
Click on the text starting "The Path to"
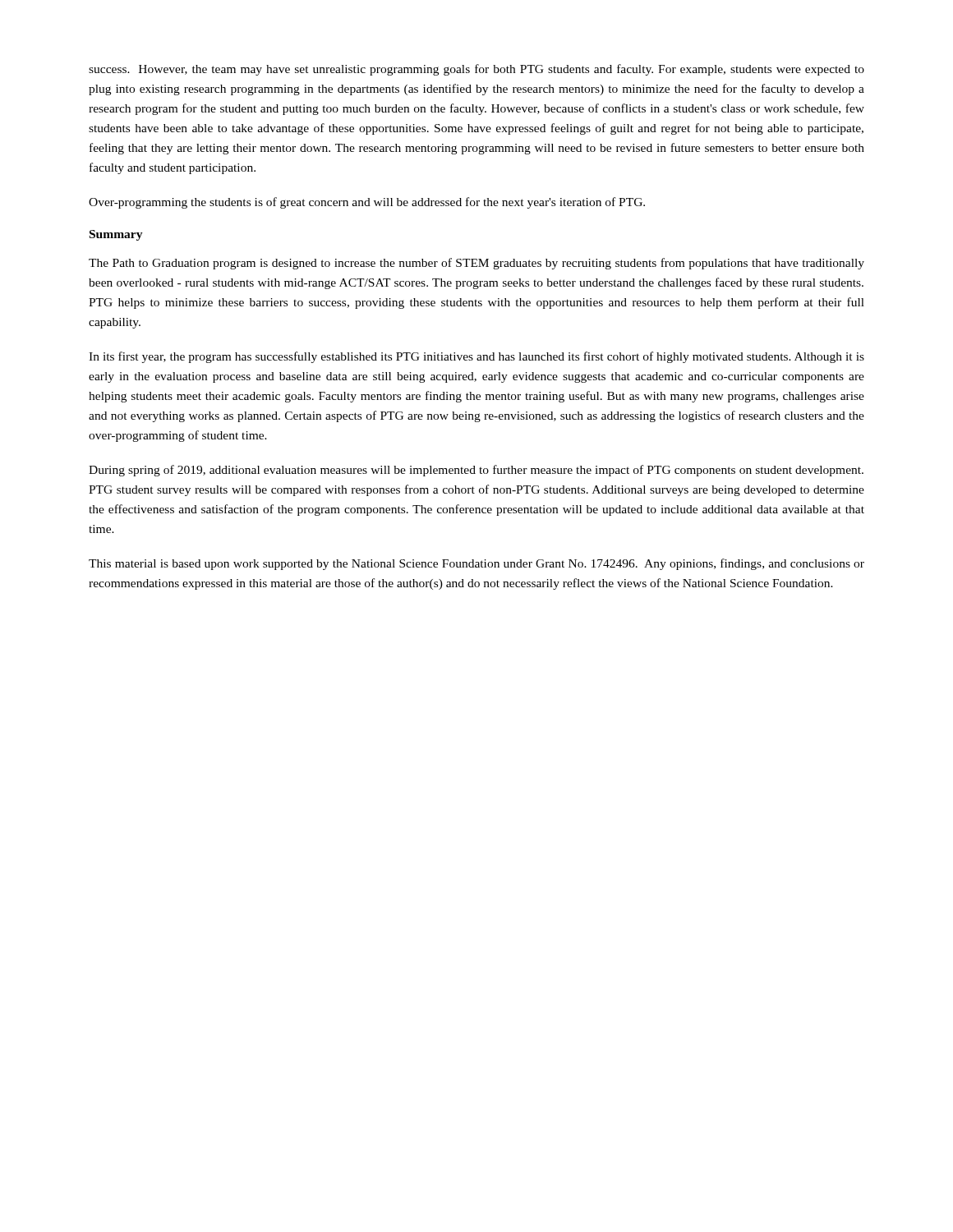tap(476, 292)
